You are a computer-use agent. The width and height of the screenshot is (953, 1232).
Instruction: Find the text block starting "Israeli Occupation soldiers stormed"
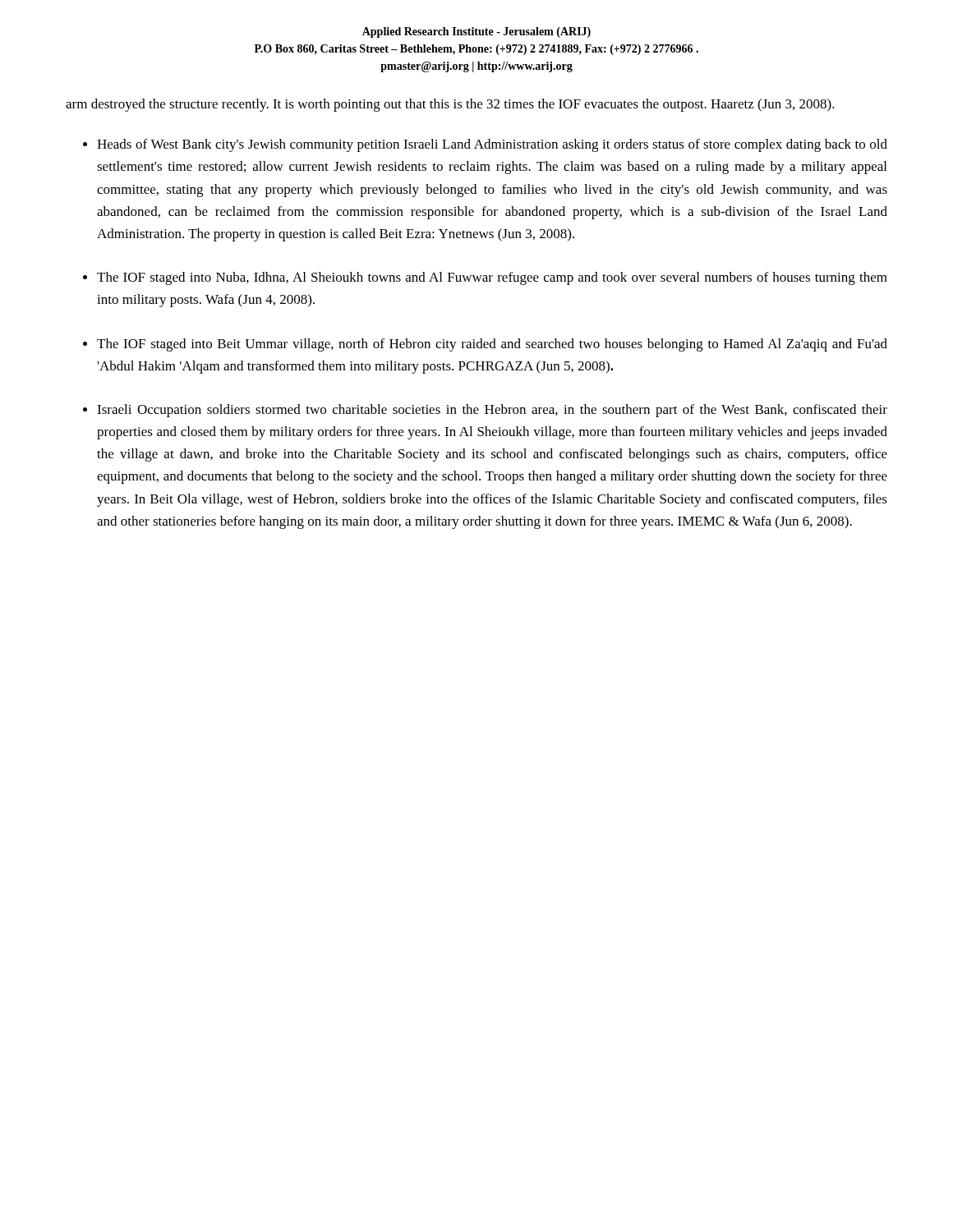(492, 465)
